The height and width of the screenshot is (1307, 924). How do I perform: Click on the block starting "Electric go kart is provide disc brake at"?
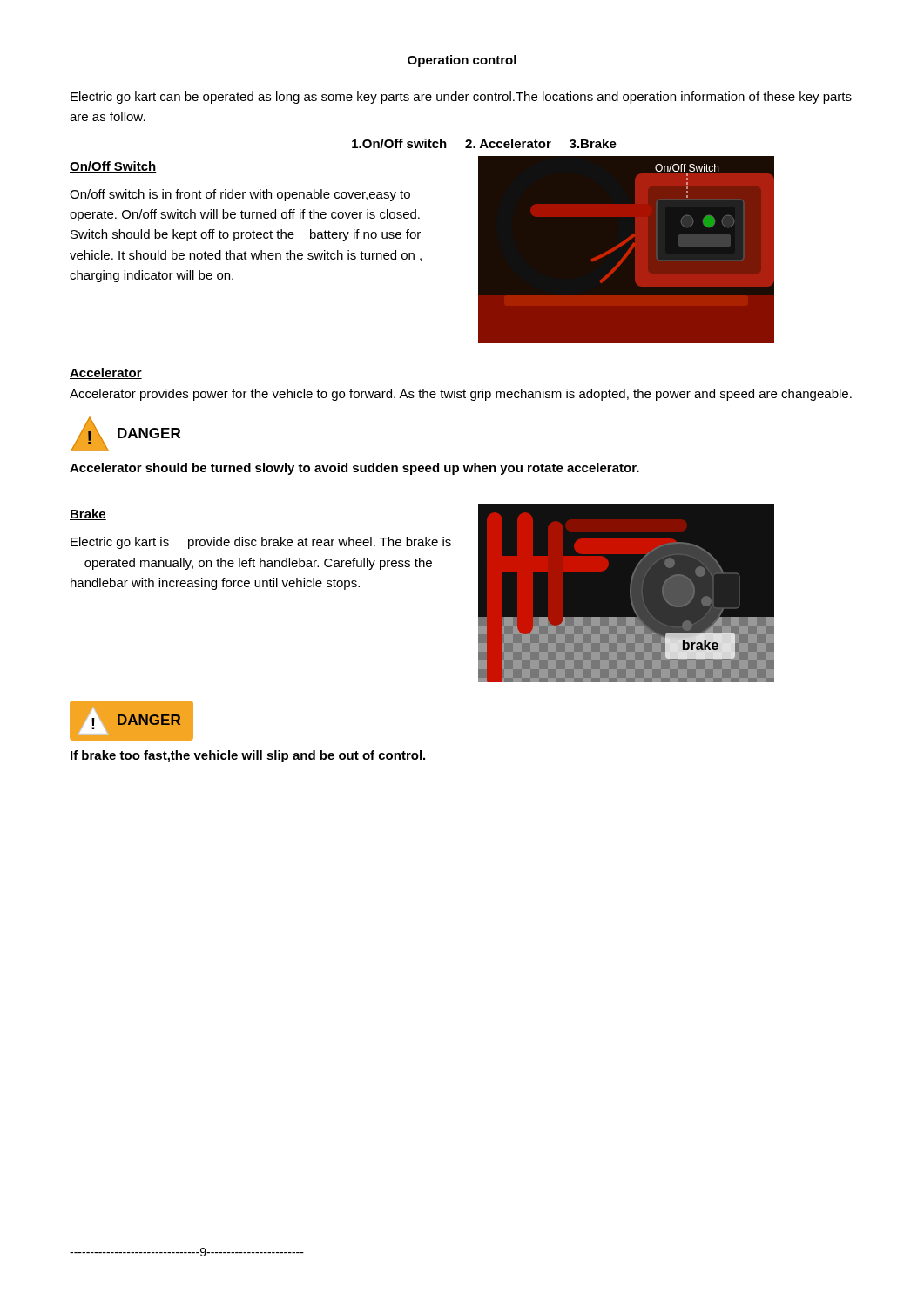[x=261, y=562]
